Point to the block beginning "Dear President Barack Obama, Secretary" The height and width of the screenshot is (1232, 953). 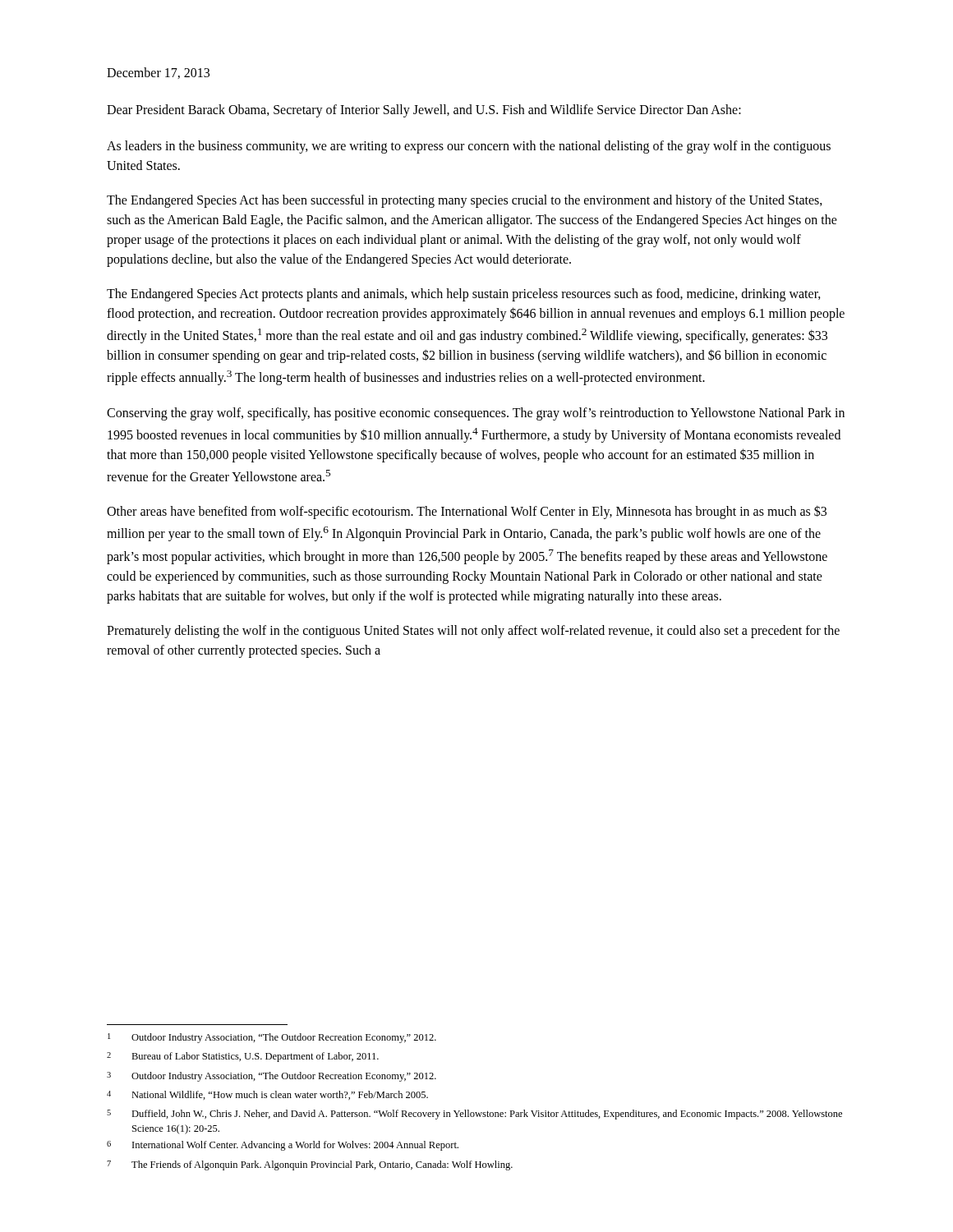pyautogui.click(x=424, y=110)
